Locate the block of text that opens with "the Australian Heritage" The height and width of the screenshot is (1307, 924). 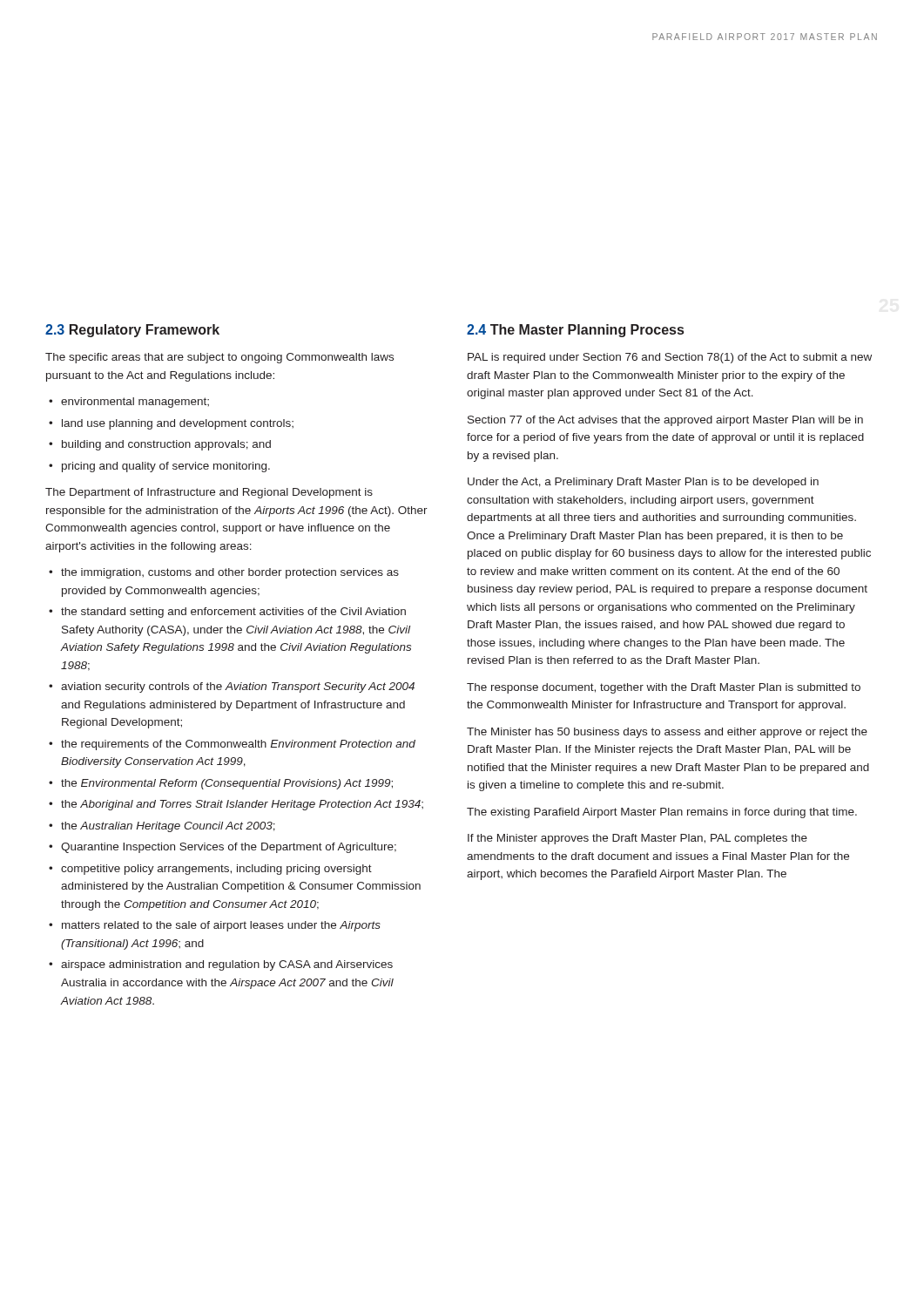click(x=168, y=826)
